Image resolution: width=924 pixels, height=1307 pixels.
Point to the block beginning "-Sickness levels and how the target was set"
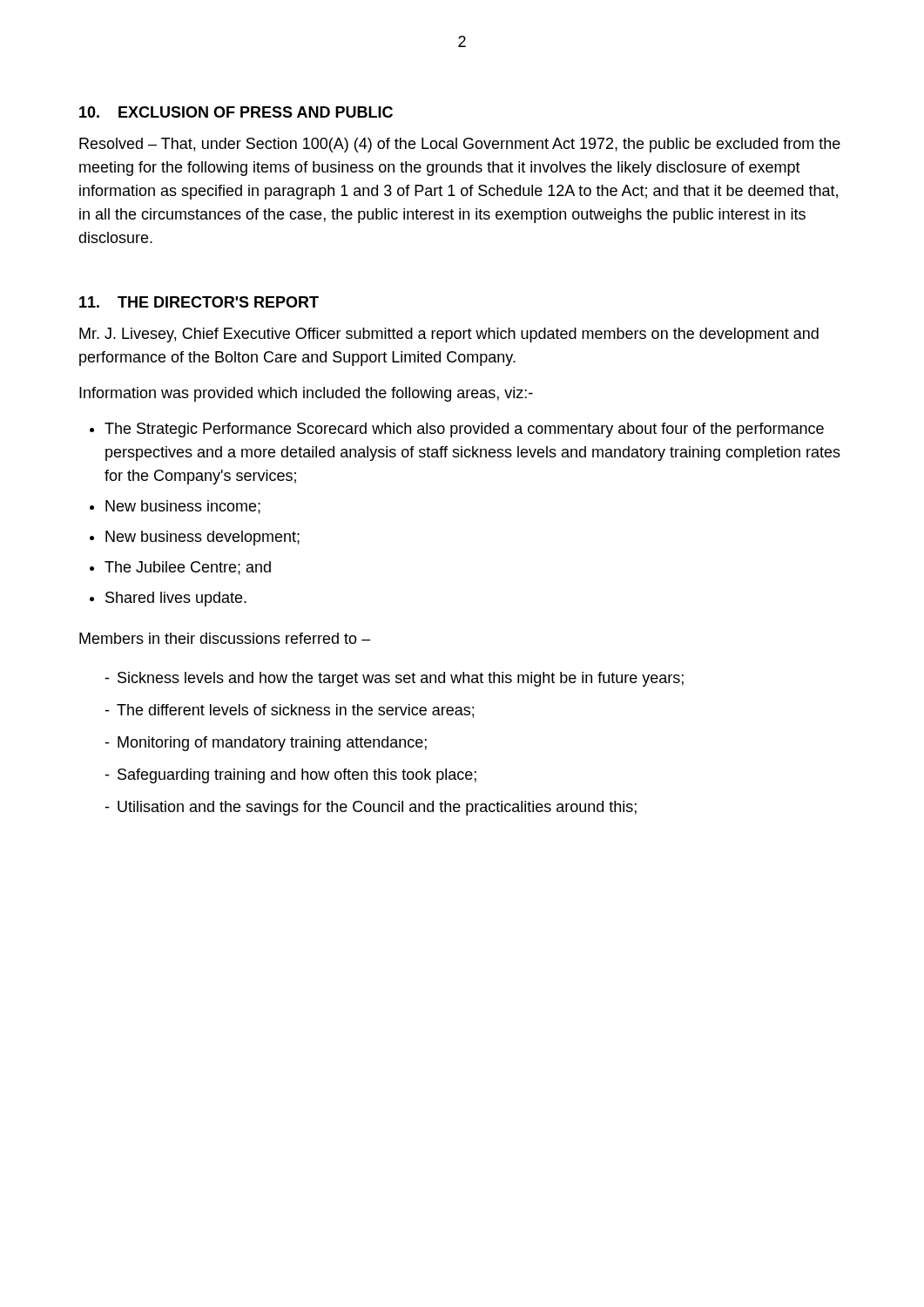point(395,678)
